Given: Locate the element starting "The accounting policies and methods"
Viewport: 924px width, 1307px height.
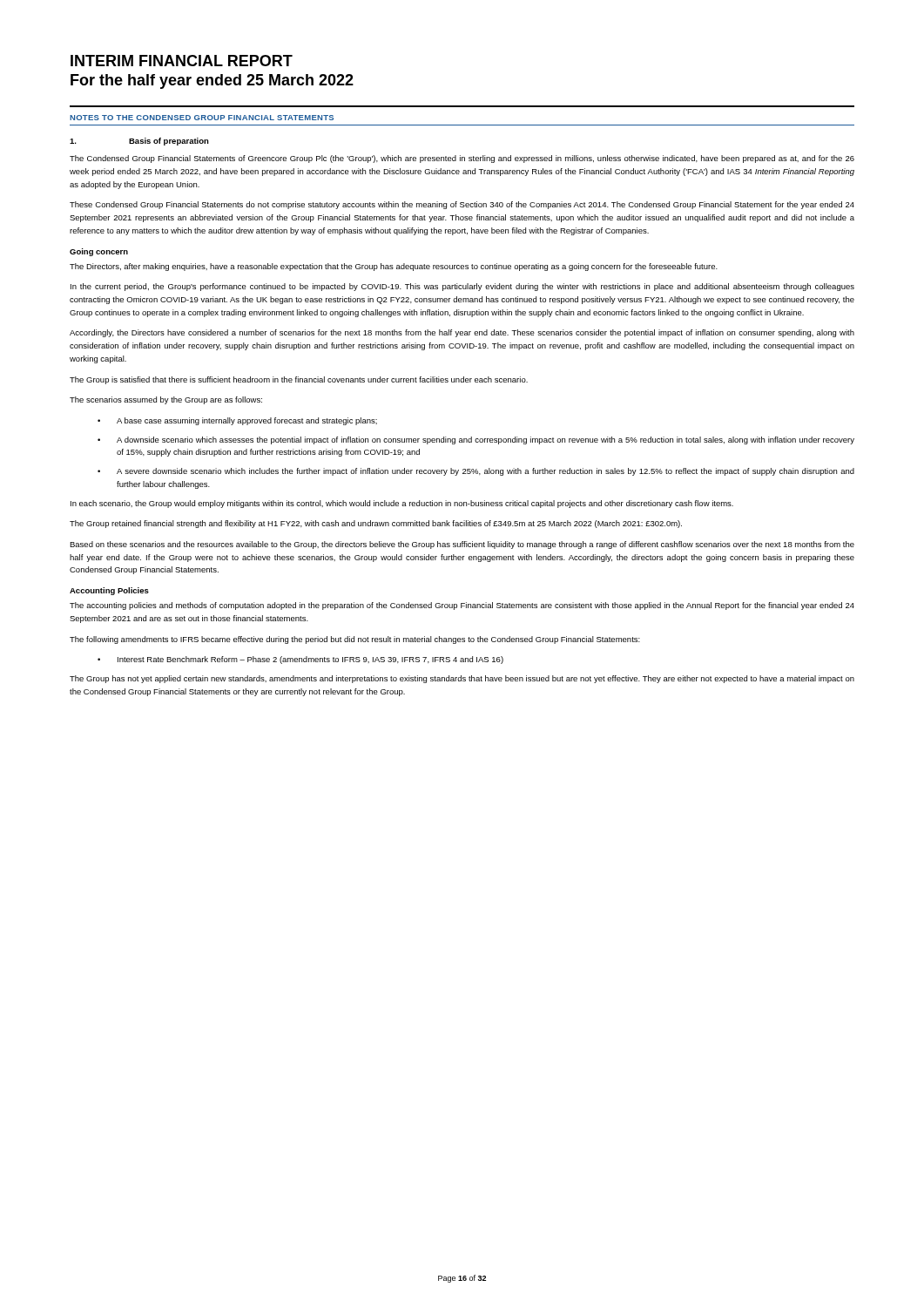Looking at the screenshot, I should click(462, 612).
